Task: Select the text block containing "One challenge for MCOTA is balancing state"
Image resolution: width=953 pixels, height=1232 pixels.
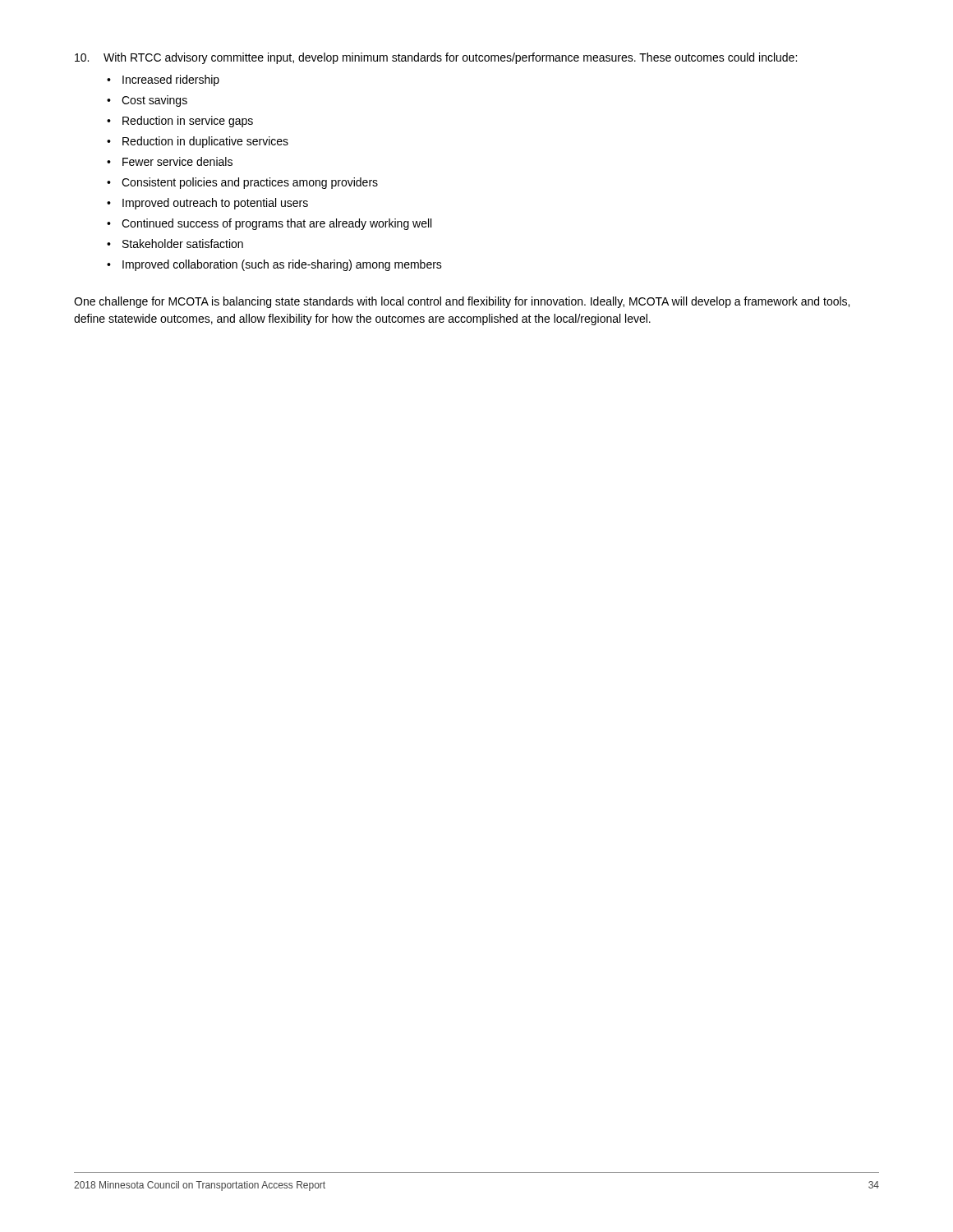Action: click(462, 310)
